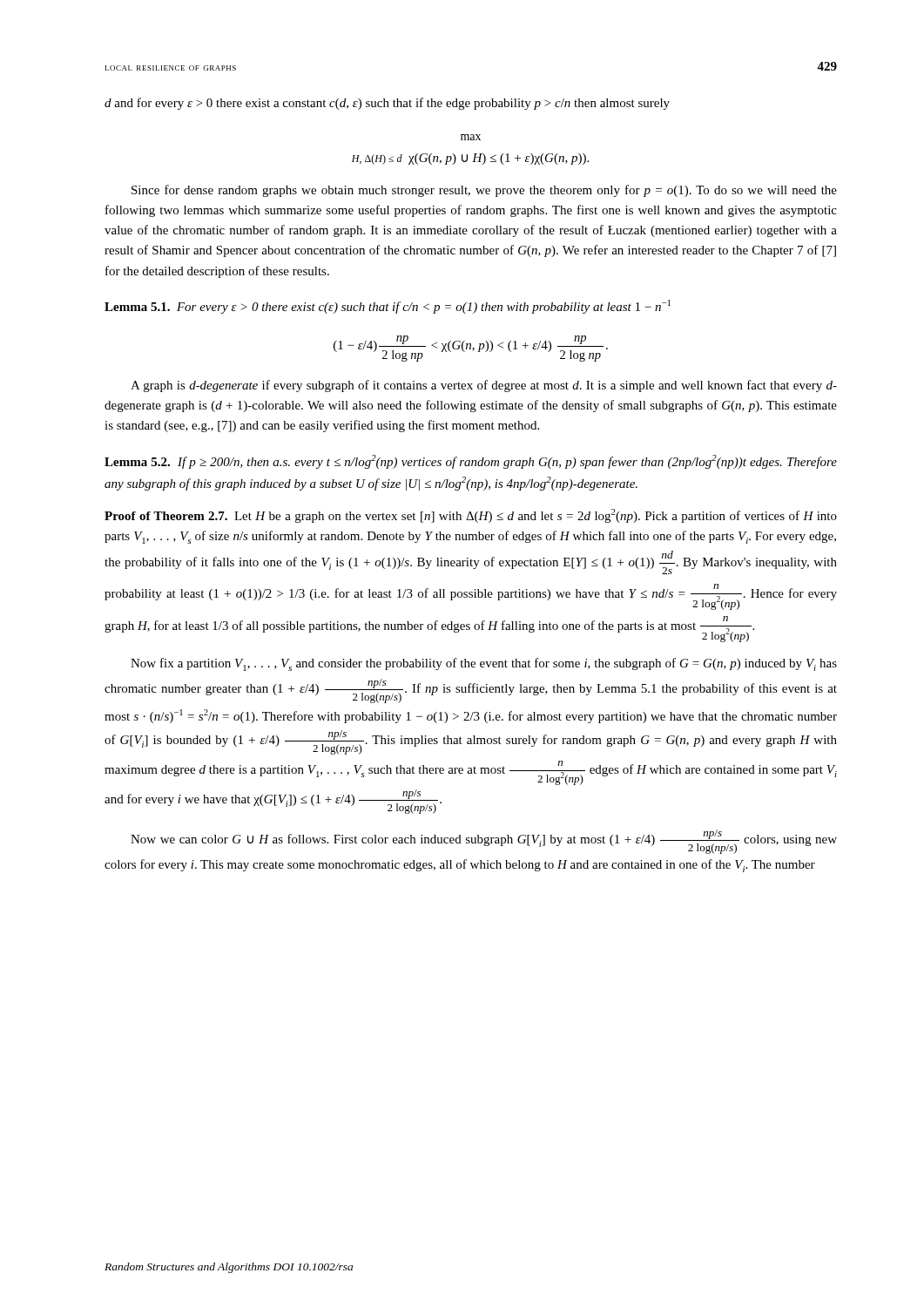The image size is (924, 1307).
Task: Navigate to the block starting "(1 − ε/4) np 2"
Action: [x=471, y=346]
